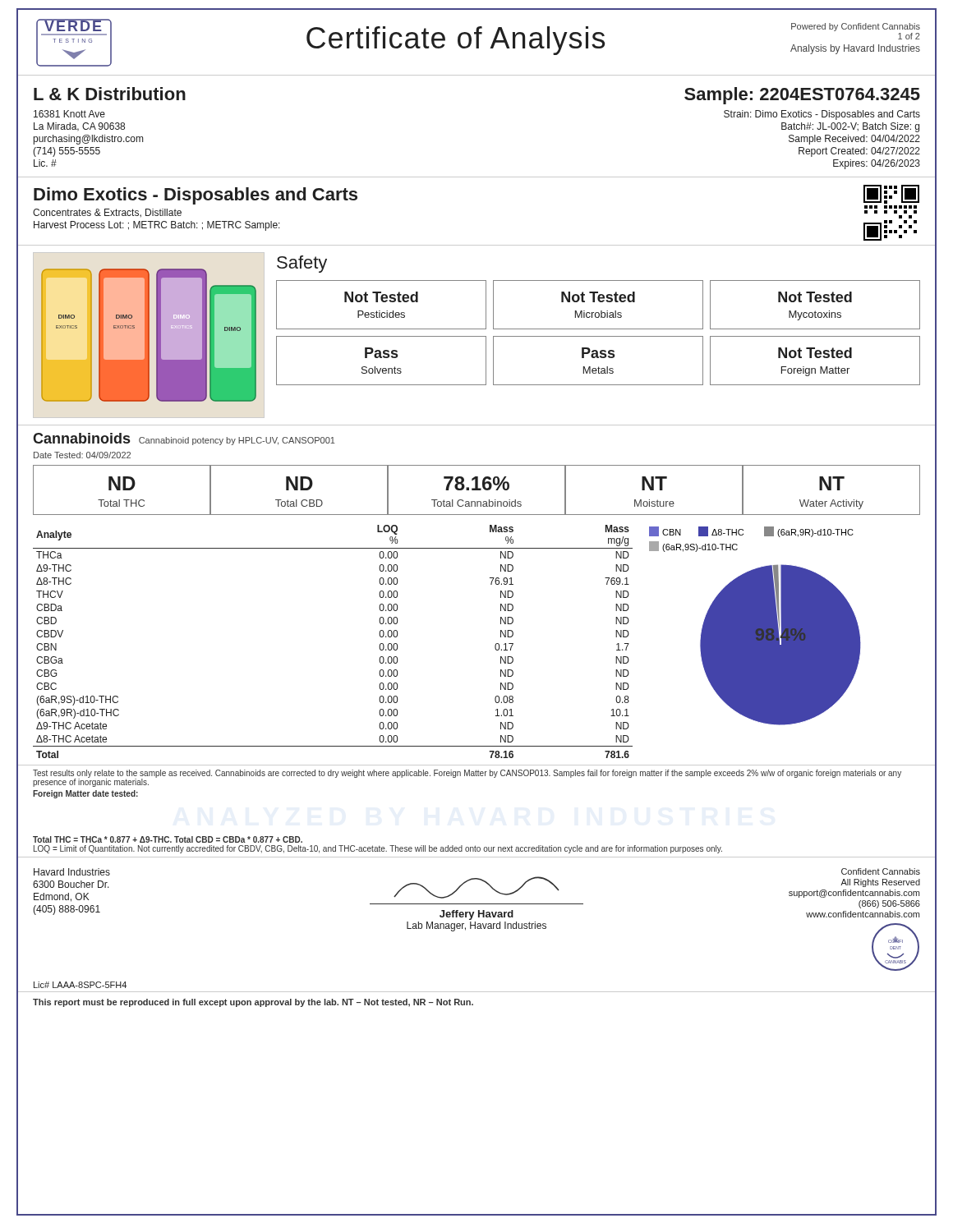Select the passage starting "1 of 2"
953x1232 pixels.
click(909, 36)
